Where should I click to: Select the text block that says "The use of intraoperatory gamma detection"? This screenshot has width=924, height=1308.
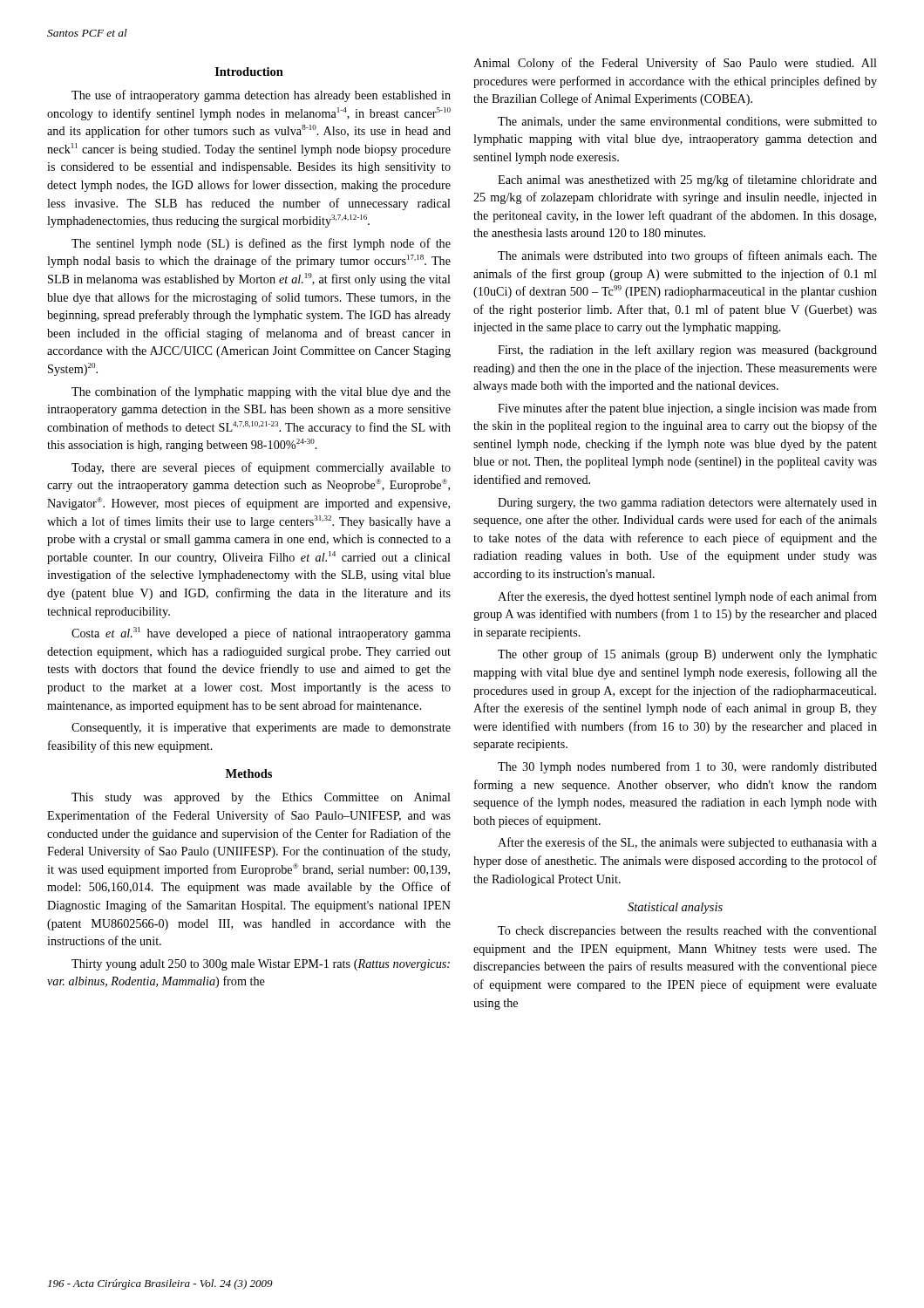tap(249, 158)
